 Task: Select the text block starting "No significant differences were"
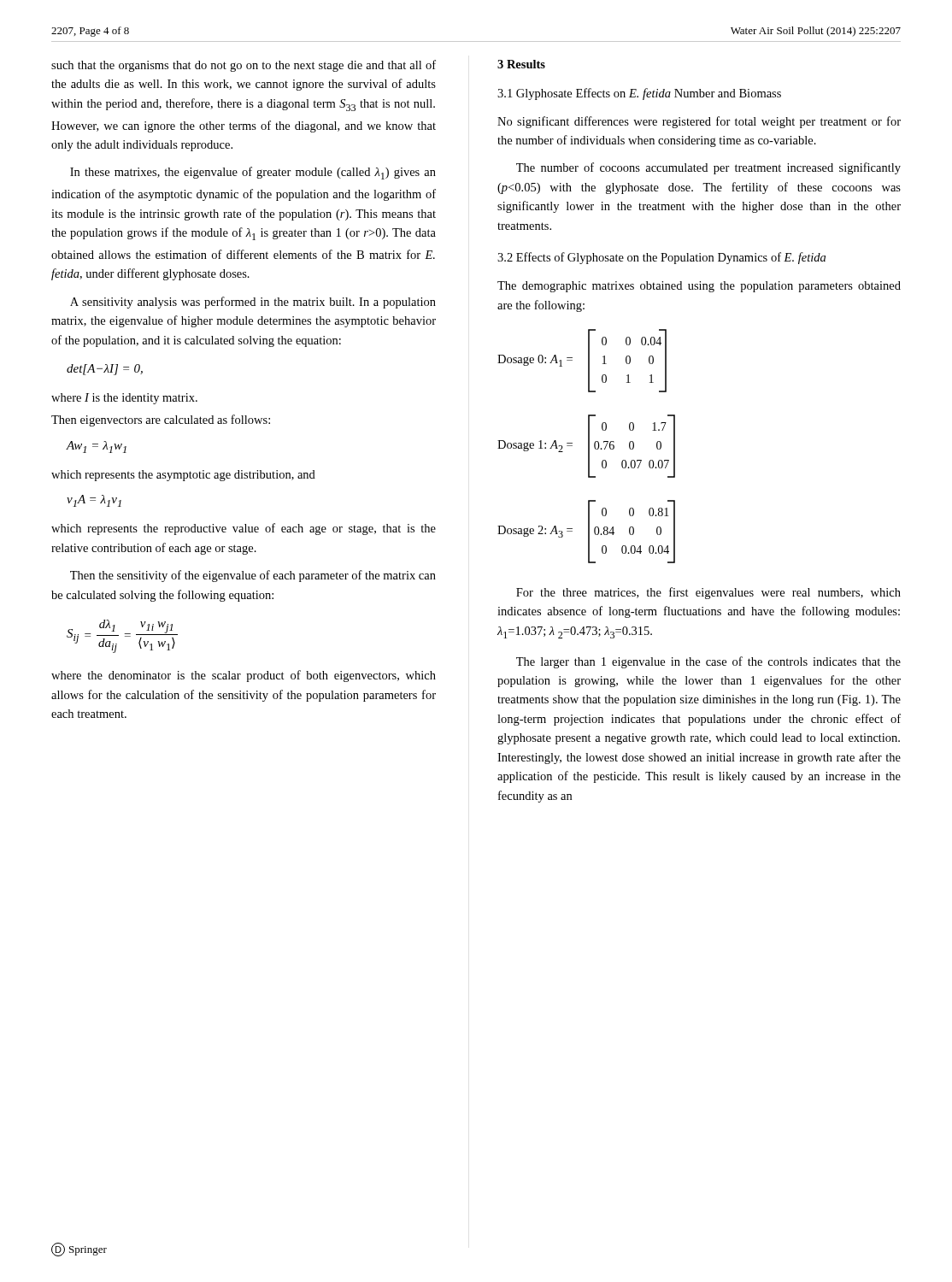[699, 131]
